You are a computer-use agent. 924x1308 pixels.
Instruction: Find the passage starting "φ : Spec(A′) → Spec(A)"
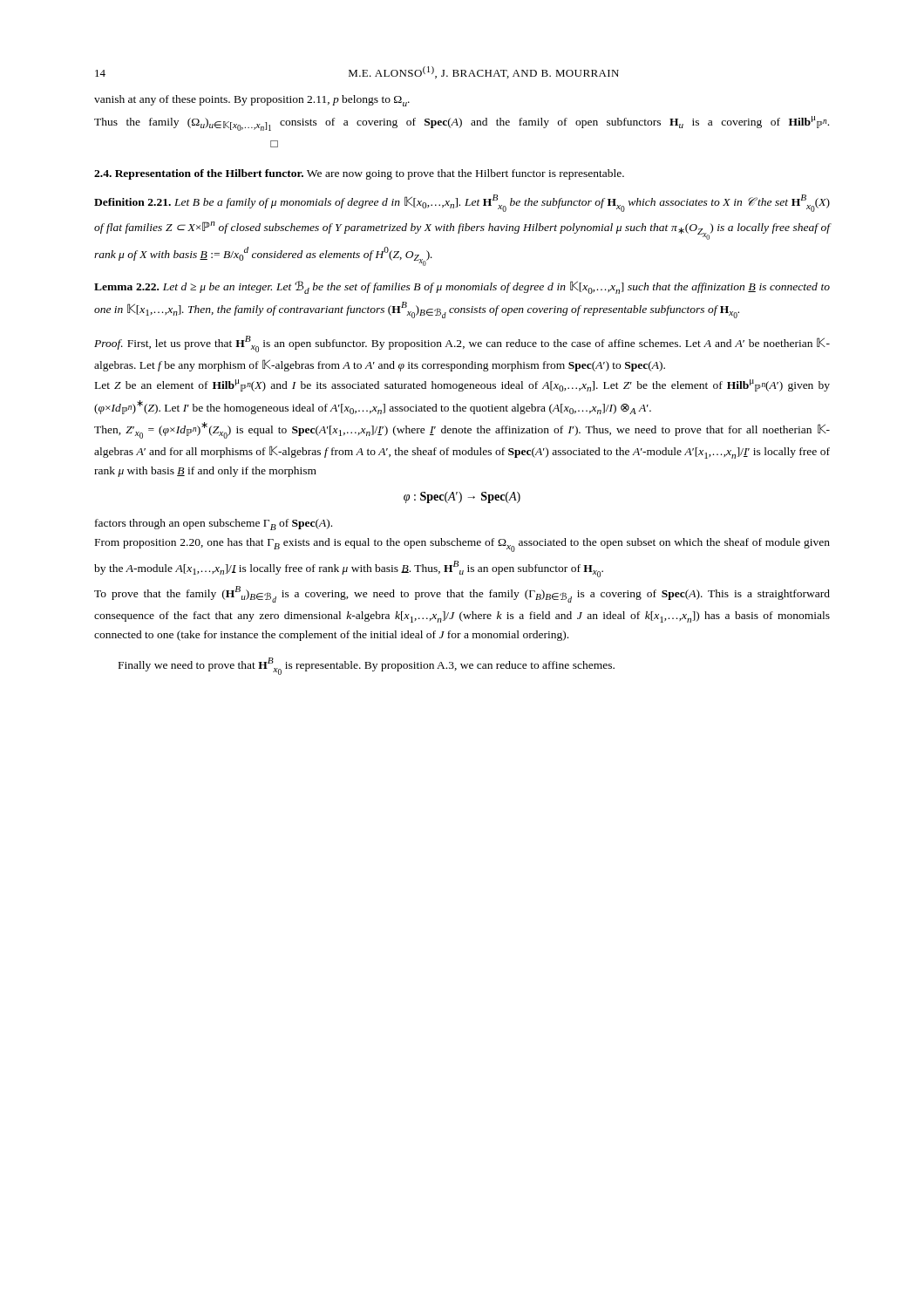tap(462, 497)
